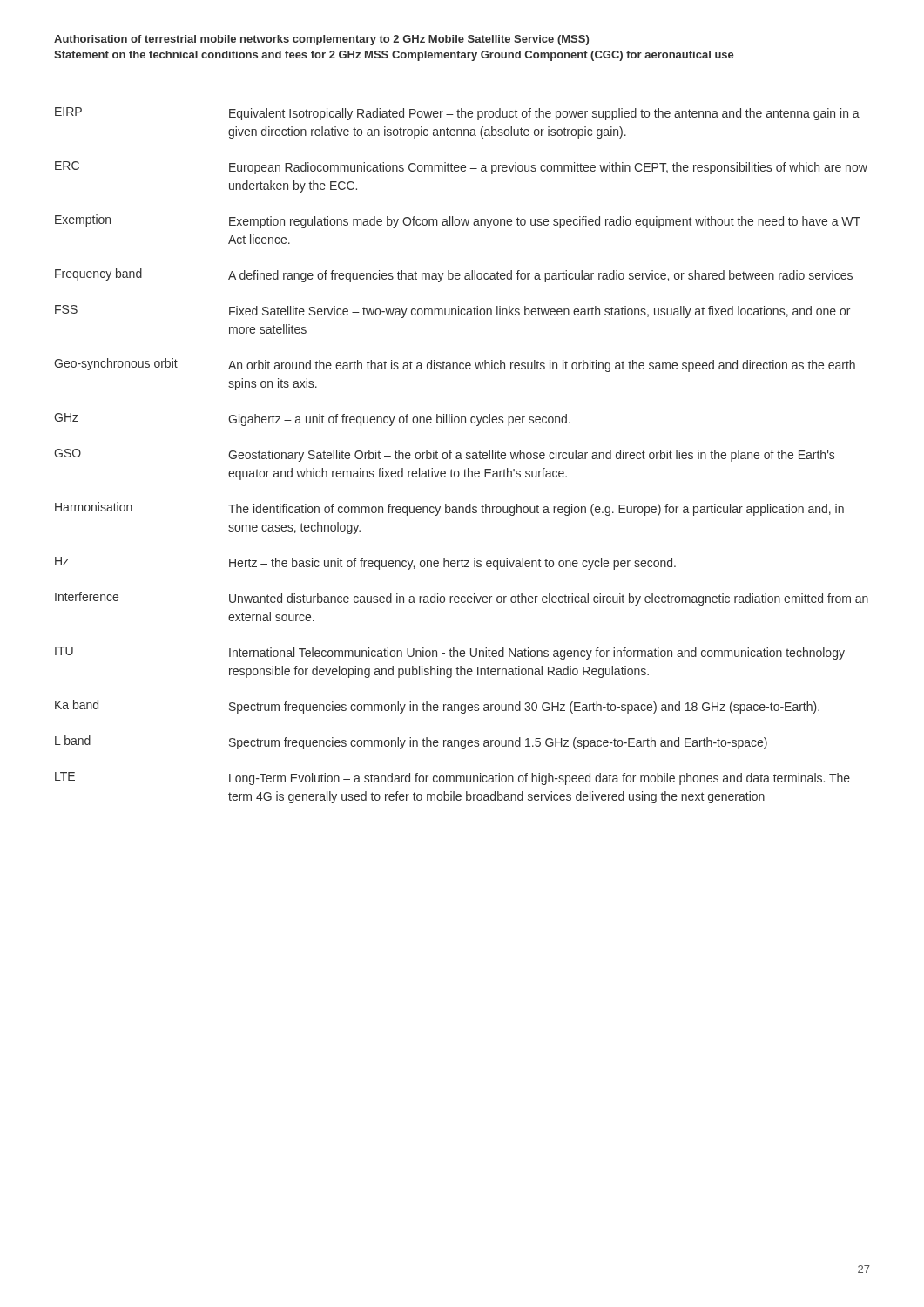Locate the text starting "L band Spectrum frequencies commonly in the ranges"
Screen dimensions: 1307x924
[x=462, y=743]
